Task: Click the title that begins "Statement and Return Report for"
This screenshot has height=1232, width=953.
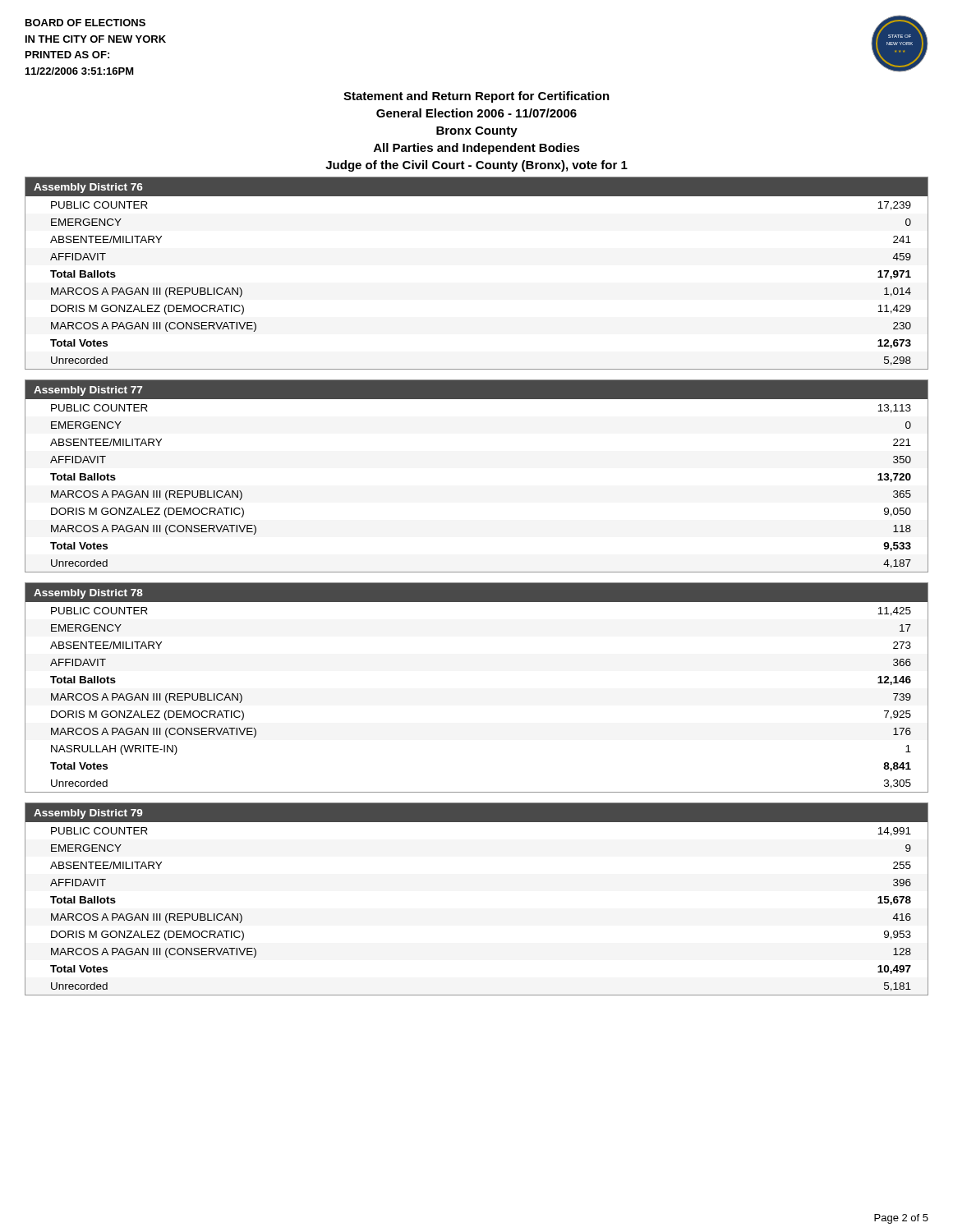Action: 476,130
